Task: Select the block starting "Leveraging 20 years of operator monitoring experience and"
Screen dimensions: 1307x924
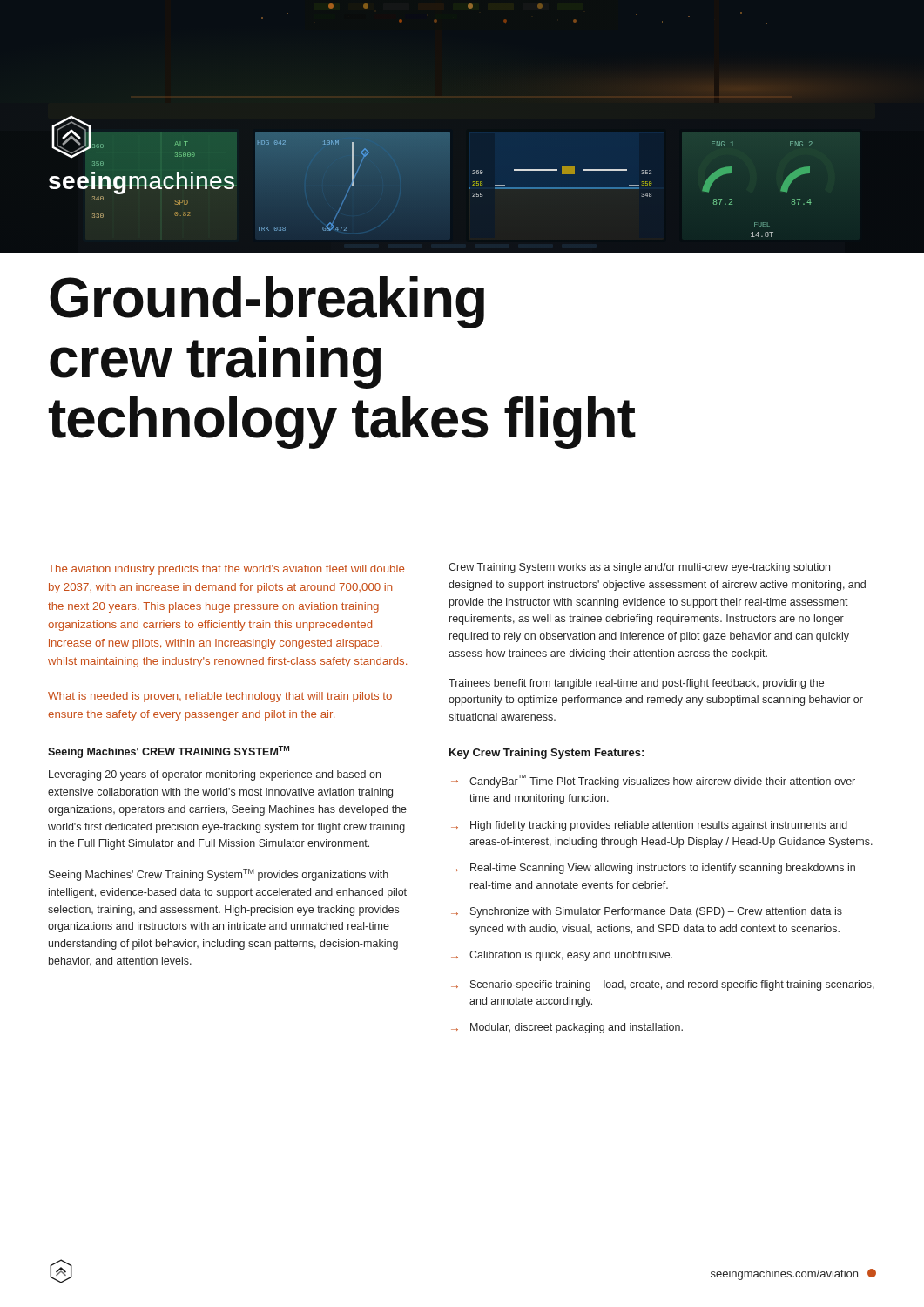Action: (x=227, y=809)
